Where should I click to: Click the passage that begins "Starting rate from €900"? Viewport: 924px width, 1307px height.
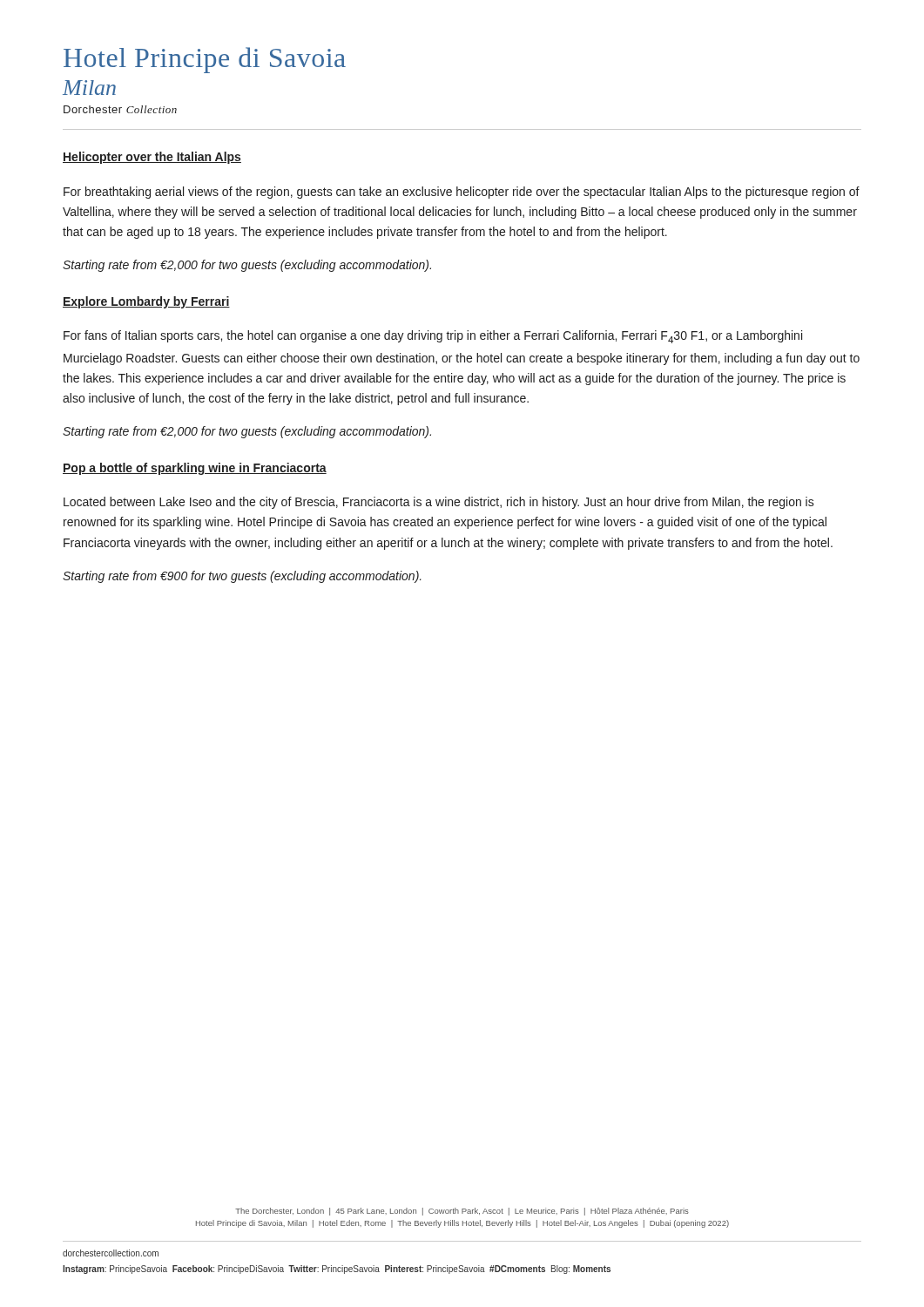pos(242,577)
